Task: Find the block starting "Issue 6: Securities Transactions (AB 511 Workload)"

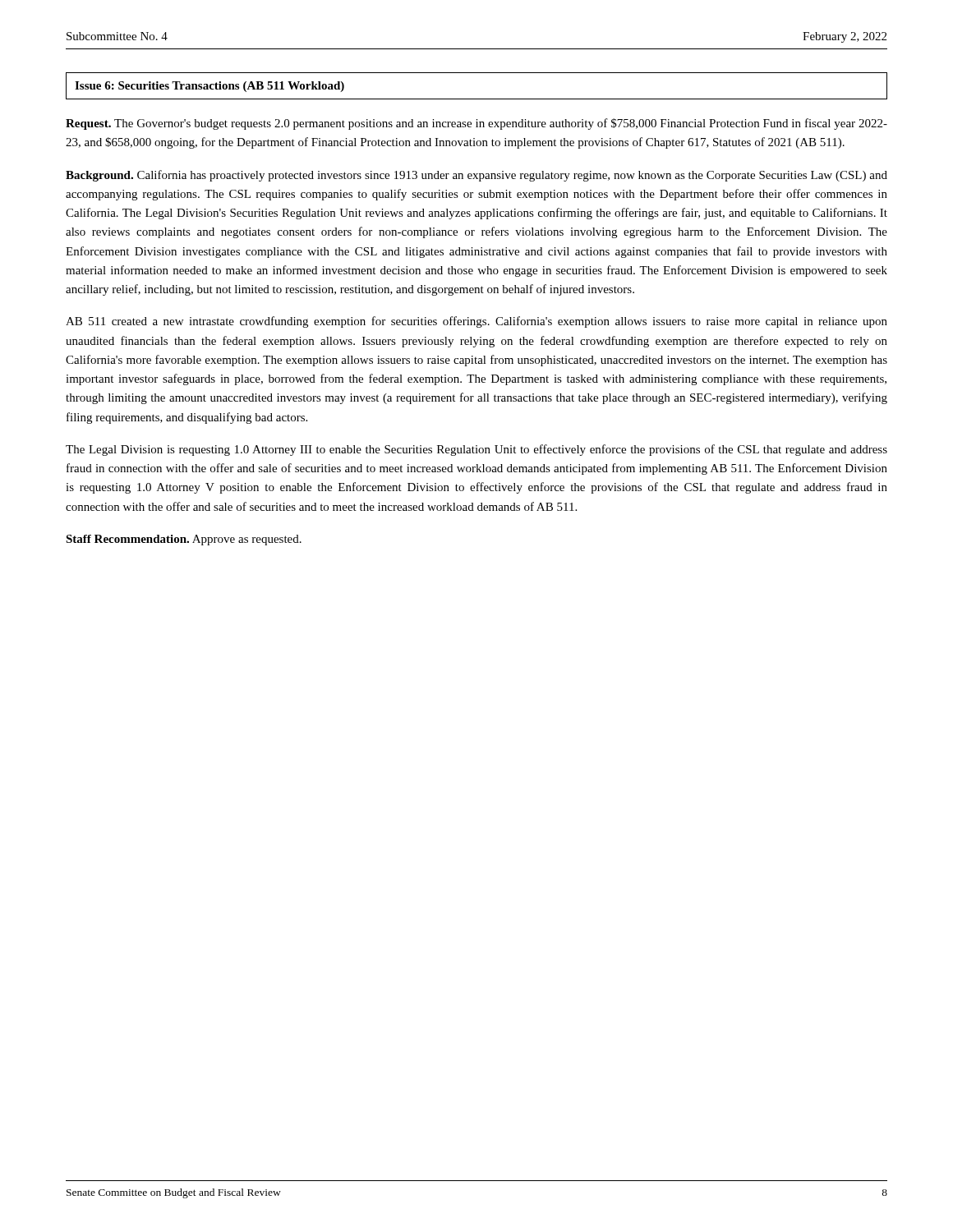Action: [476, 86]
